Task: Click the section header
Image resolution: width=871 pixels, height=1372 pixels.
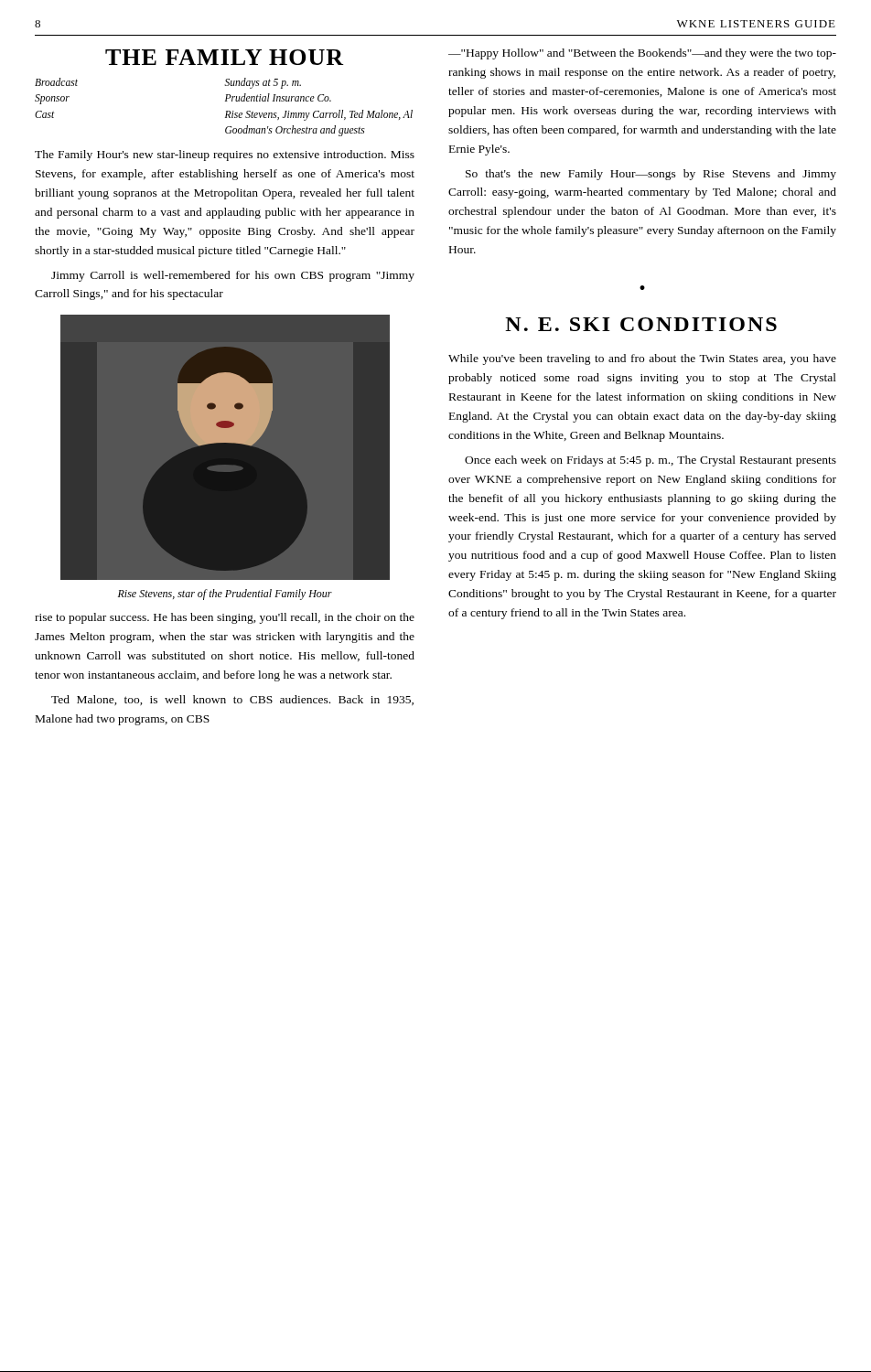Action: click(642, 324)
